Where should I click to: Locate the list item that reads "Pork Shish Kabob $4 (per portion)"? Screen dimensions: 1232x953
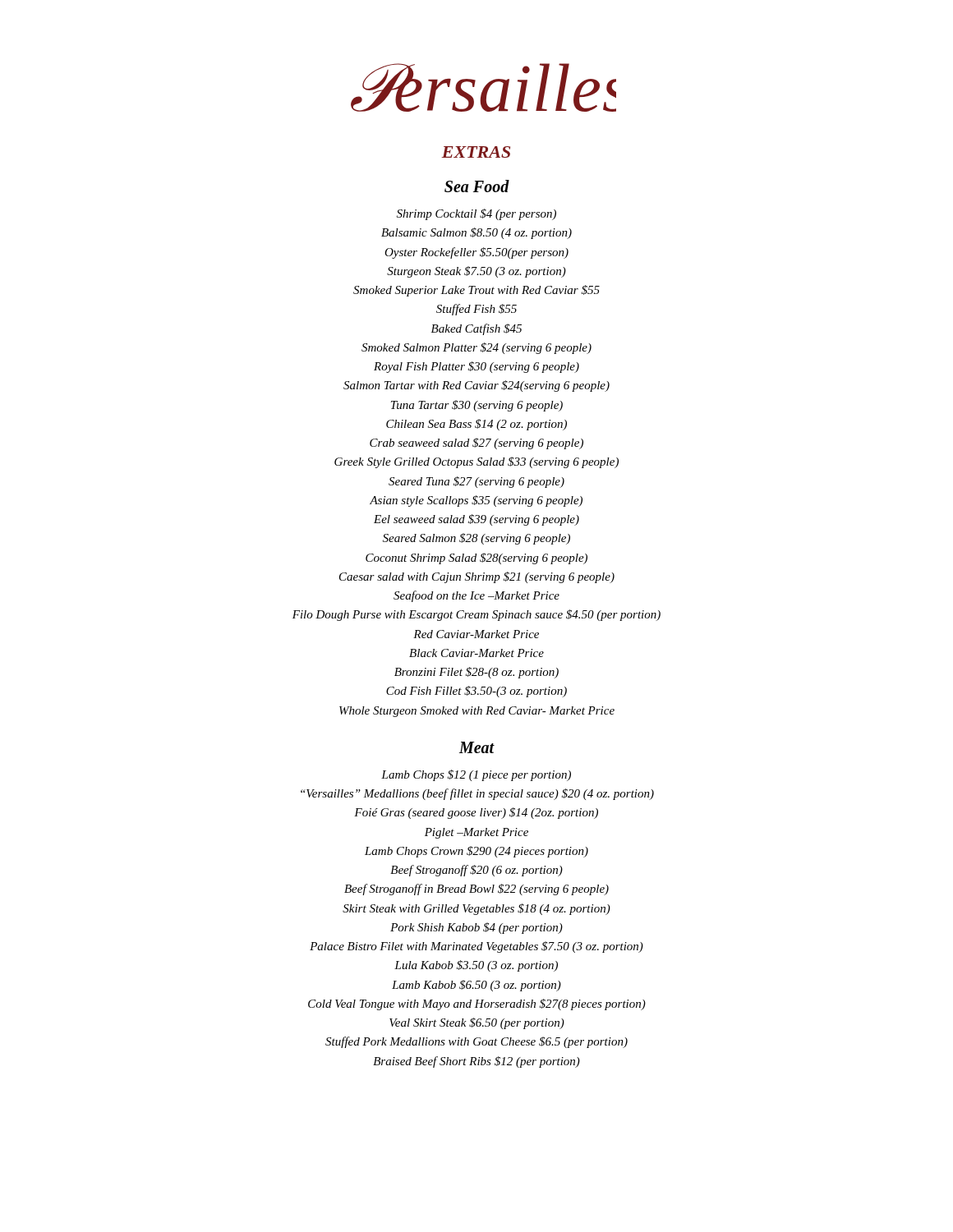(476, 927)
